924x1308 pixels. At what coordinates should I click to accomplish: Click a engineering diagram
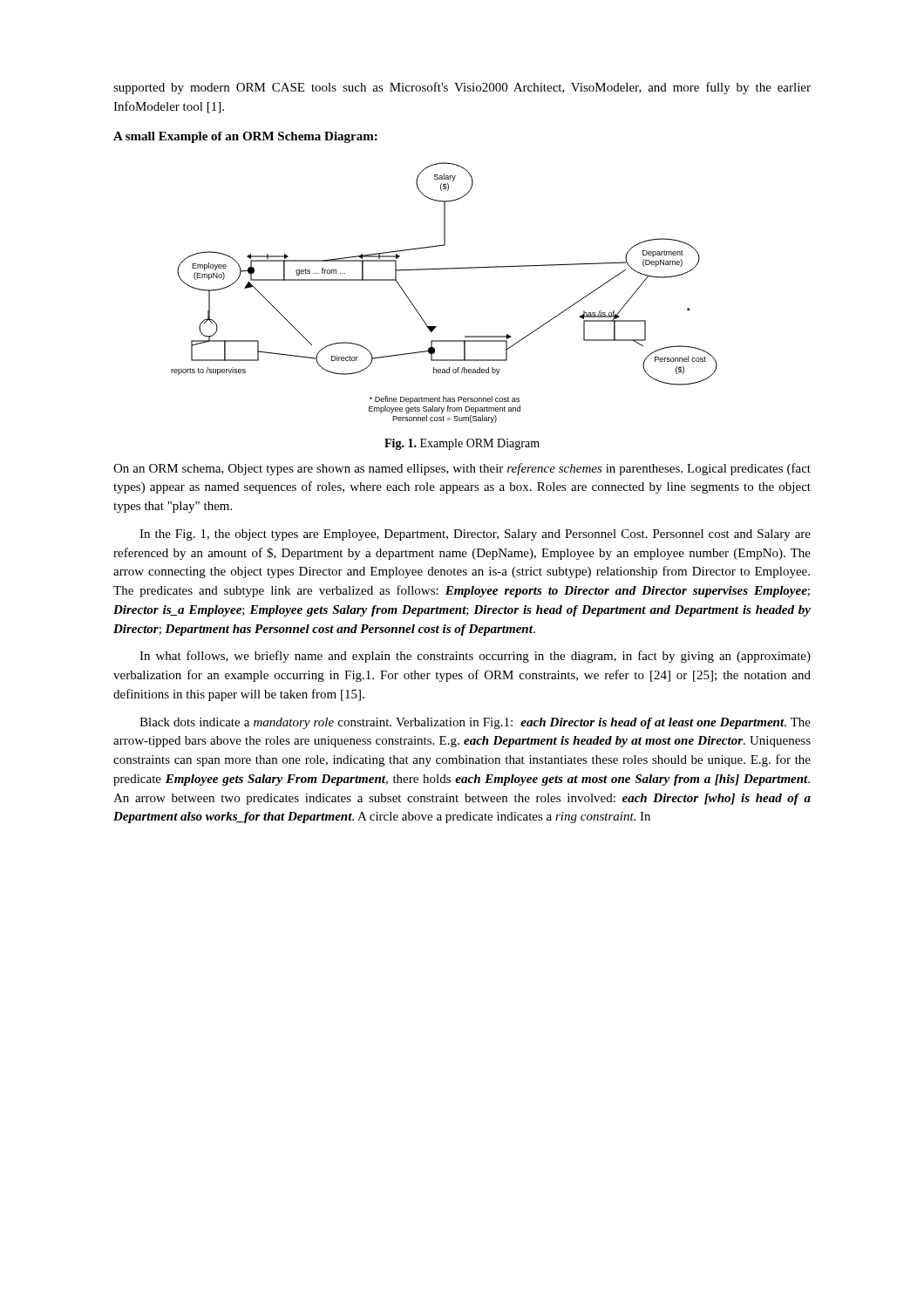tap(462, 294)
